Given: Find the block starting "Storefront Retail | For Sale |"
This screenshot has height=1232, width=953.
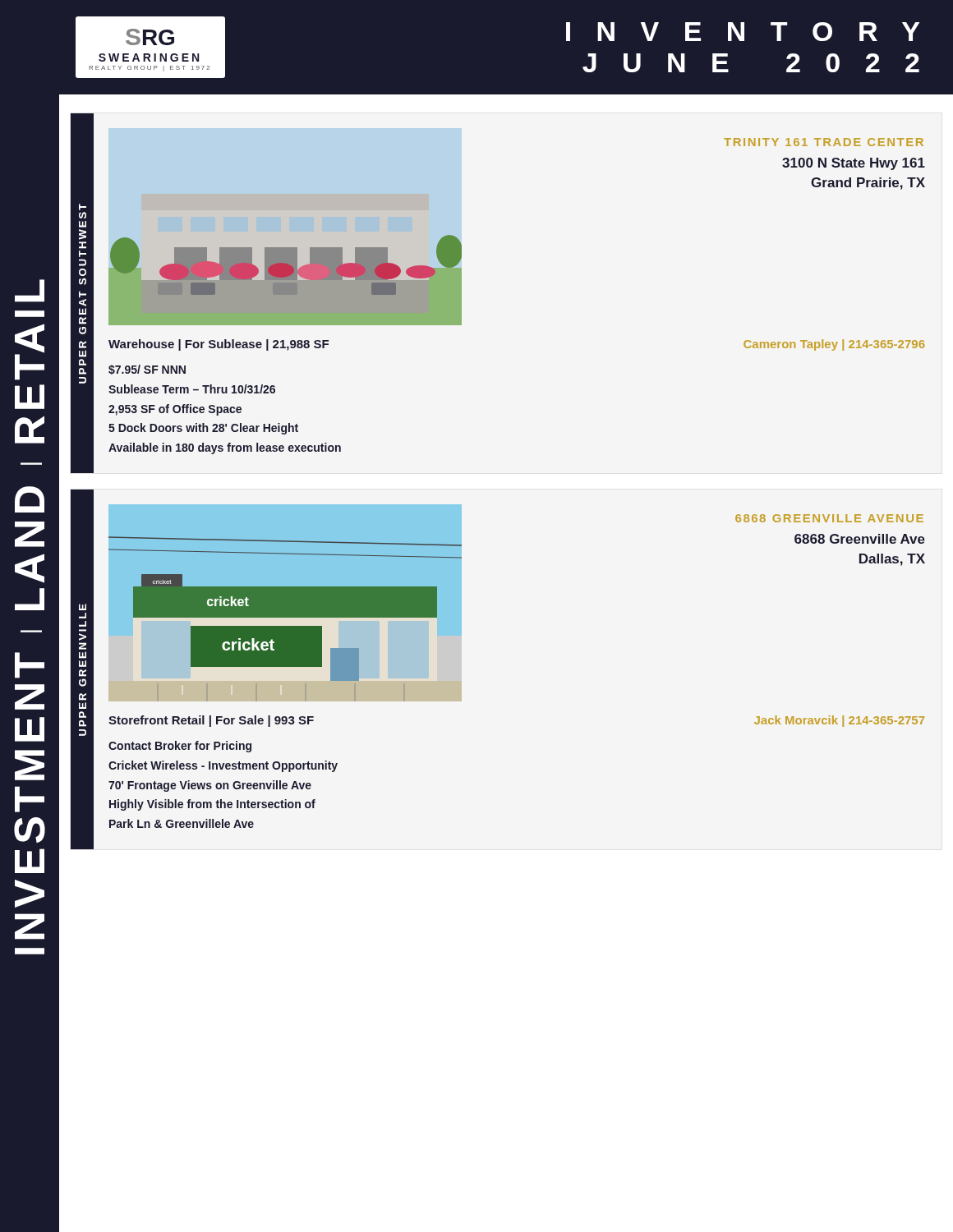Looking at the screenshot, I should pyautogui.click(x=211, y=720).
